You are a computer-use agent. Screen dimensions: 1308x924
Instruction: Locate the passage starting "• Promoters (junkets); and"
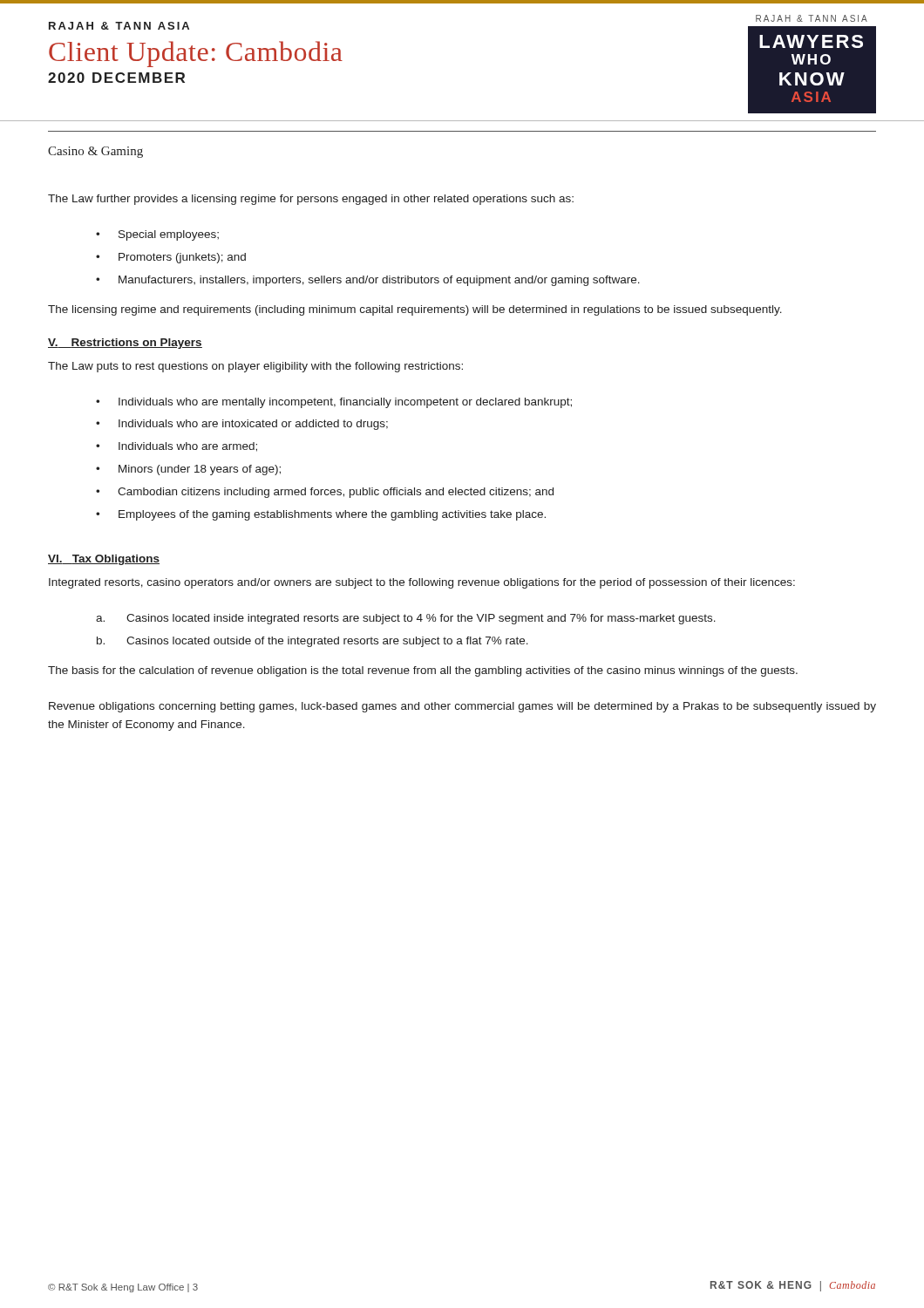coord(171,257)
